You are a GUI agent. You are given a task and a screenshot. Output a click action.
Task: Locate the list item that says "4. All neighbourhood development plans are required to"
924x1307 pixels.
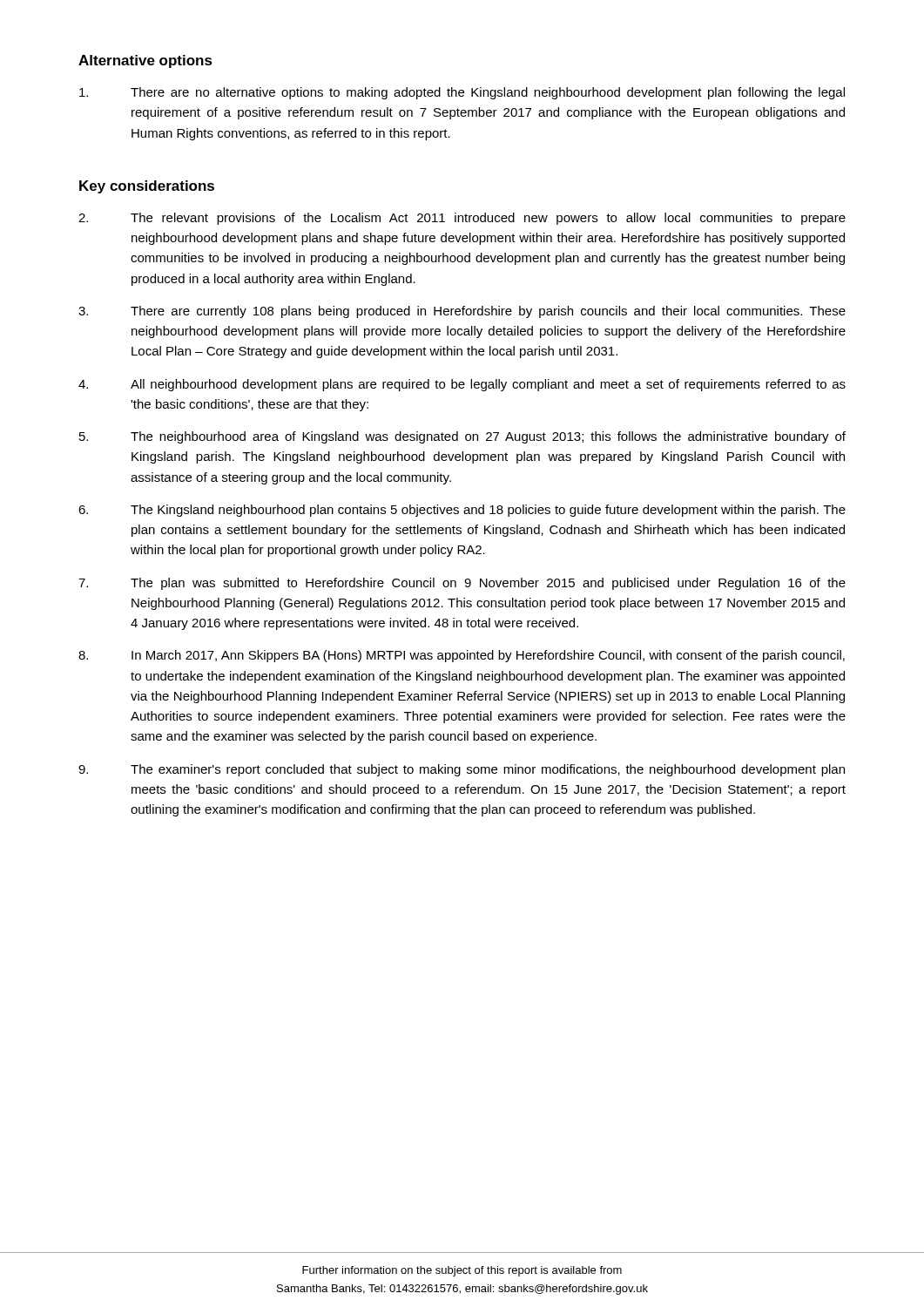point(462,394)
